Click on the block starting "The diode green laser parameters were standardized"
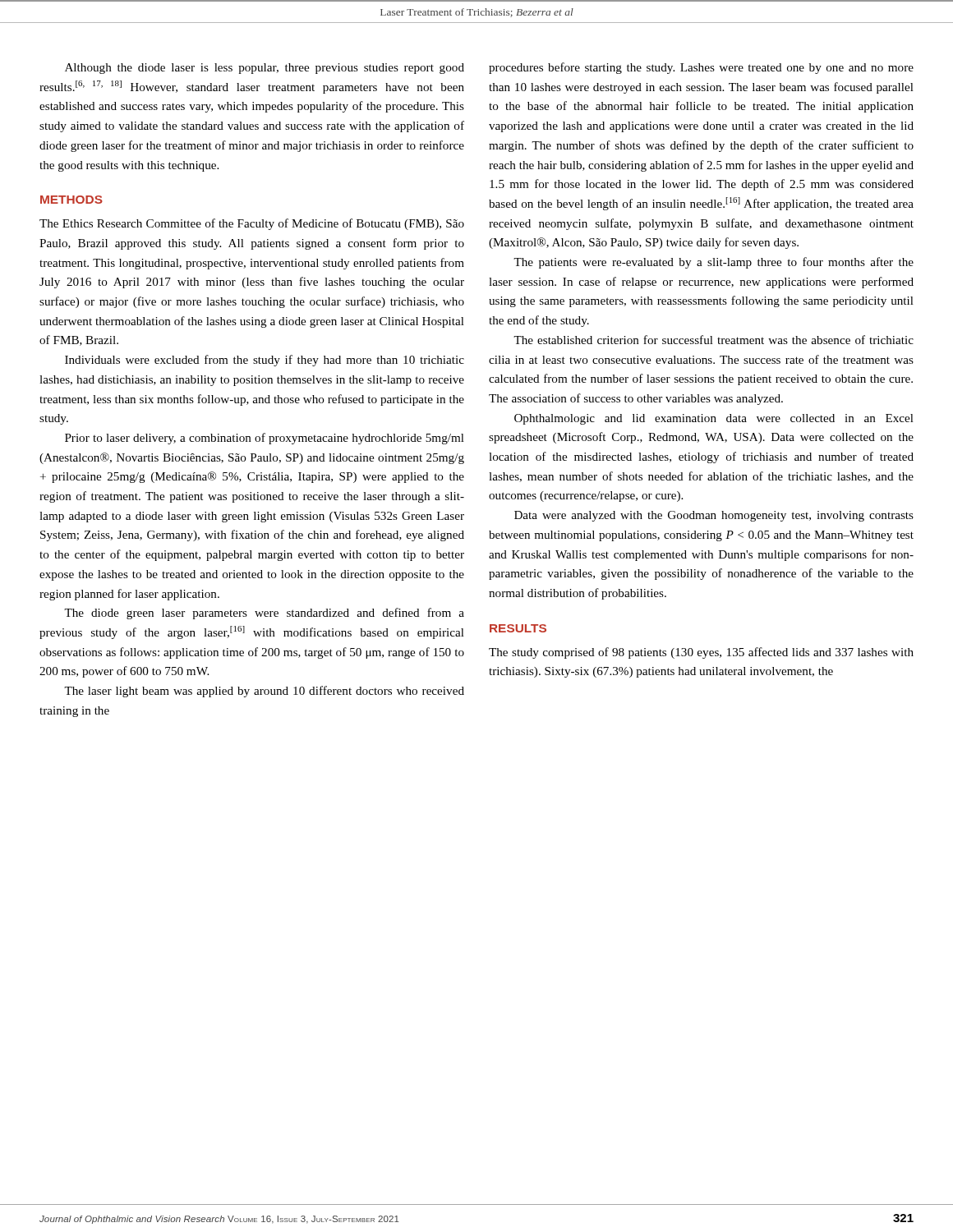This screenshot has width=953, height=1232. 252,642
